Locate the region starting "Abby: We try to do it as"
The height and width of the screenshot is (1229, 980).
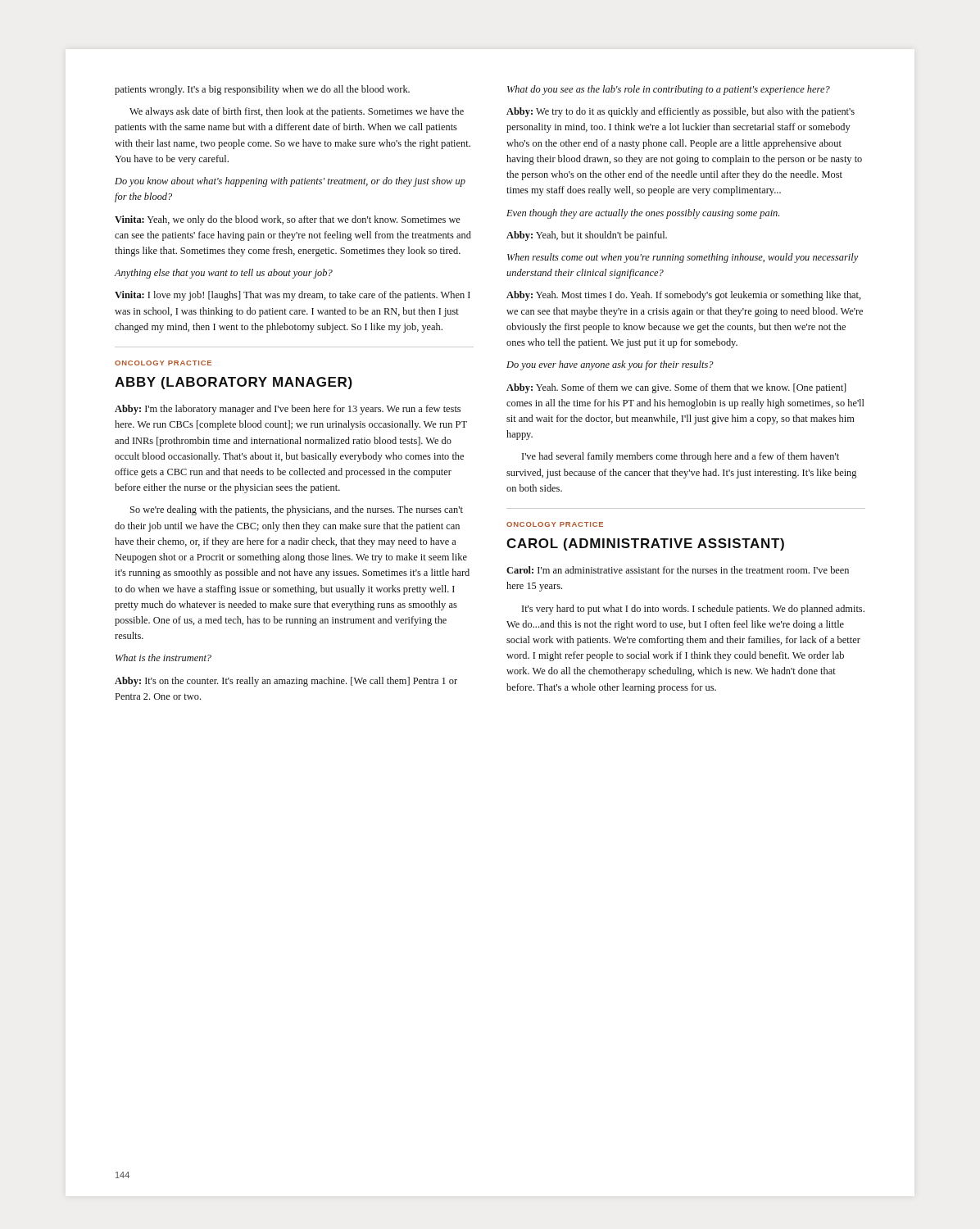pyautogui.click(x=686, y=151)
